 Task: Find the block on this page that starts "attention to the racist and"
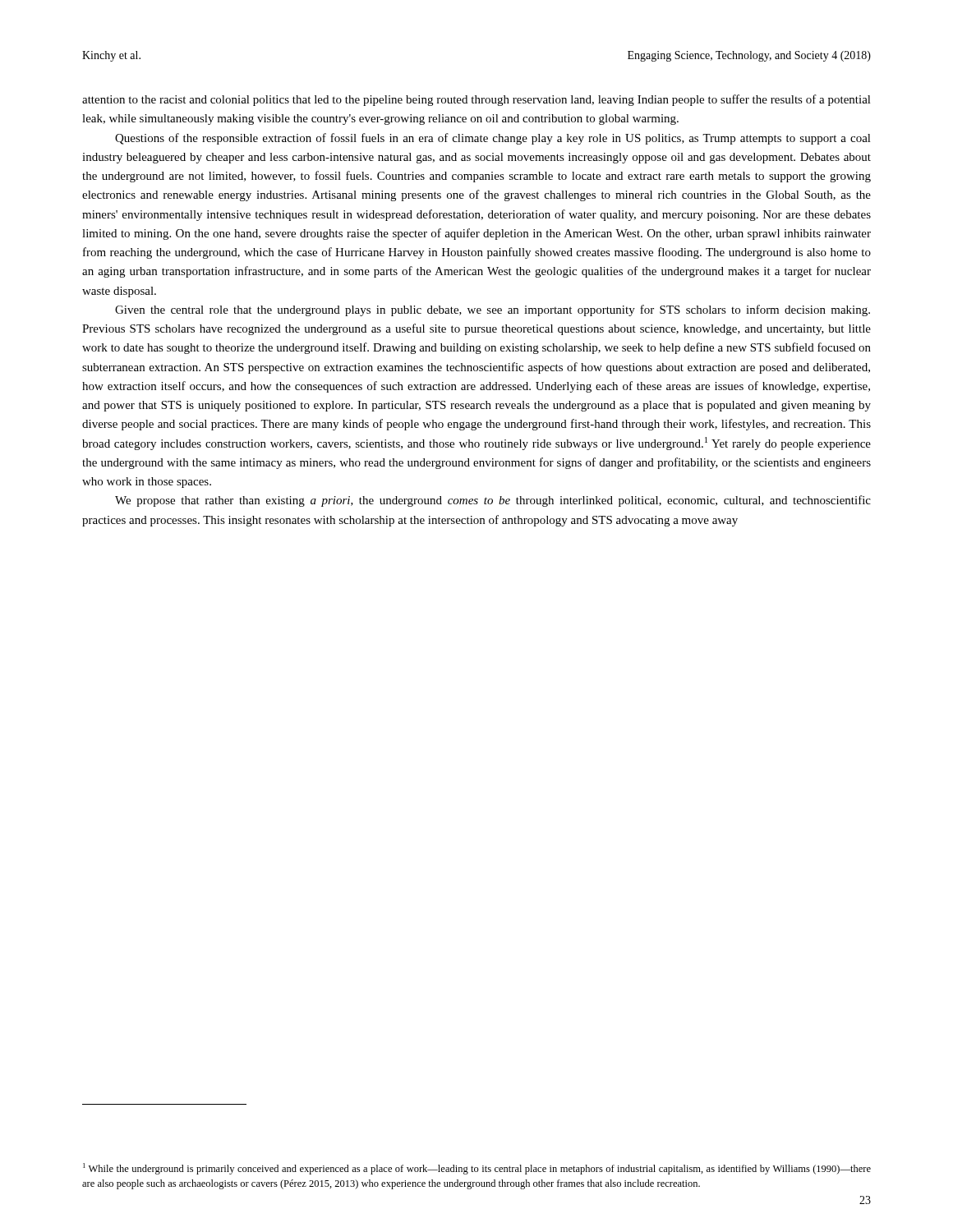pos(476,109)
